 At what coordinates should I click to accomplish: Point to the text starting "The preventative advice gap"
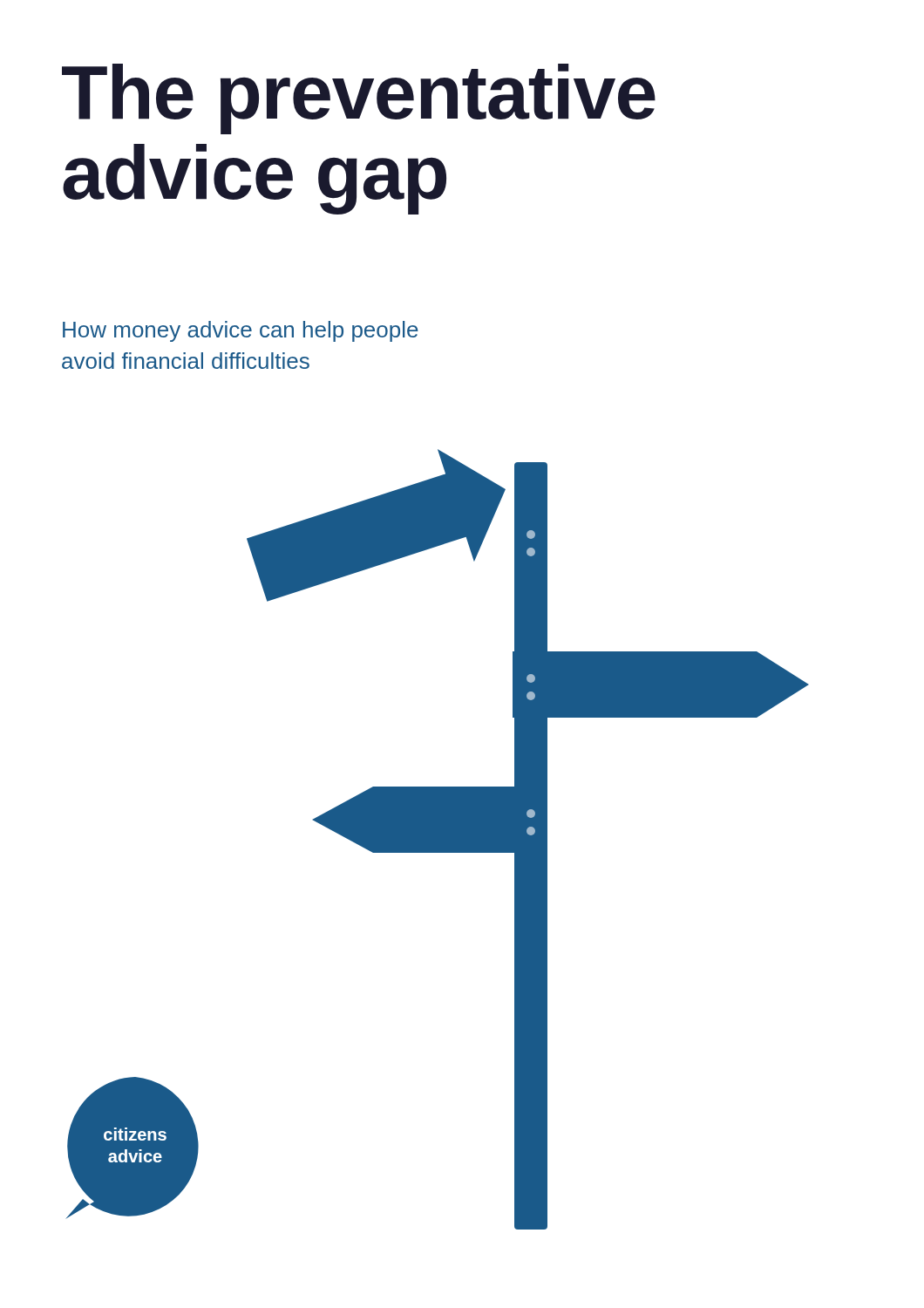359,133
